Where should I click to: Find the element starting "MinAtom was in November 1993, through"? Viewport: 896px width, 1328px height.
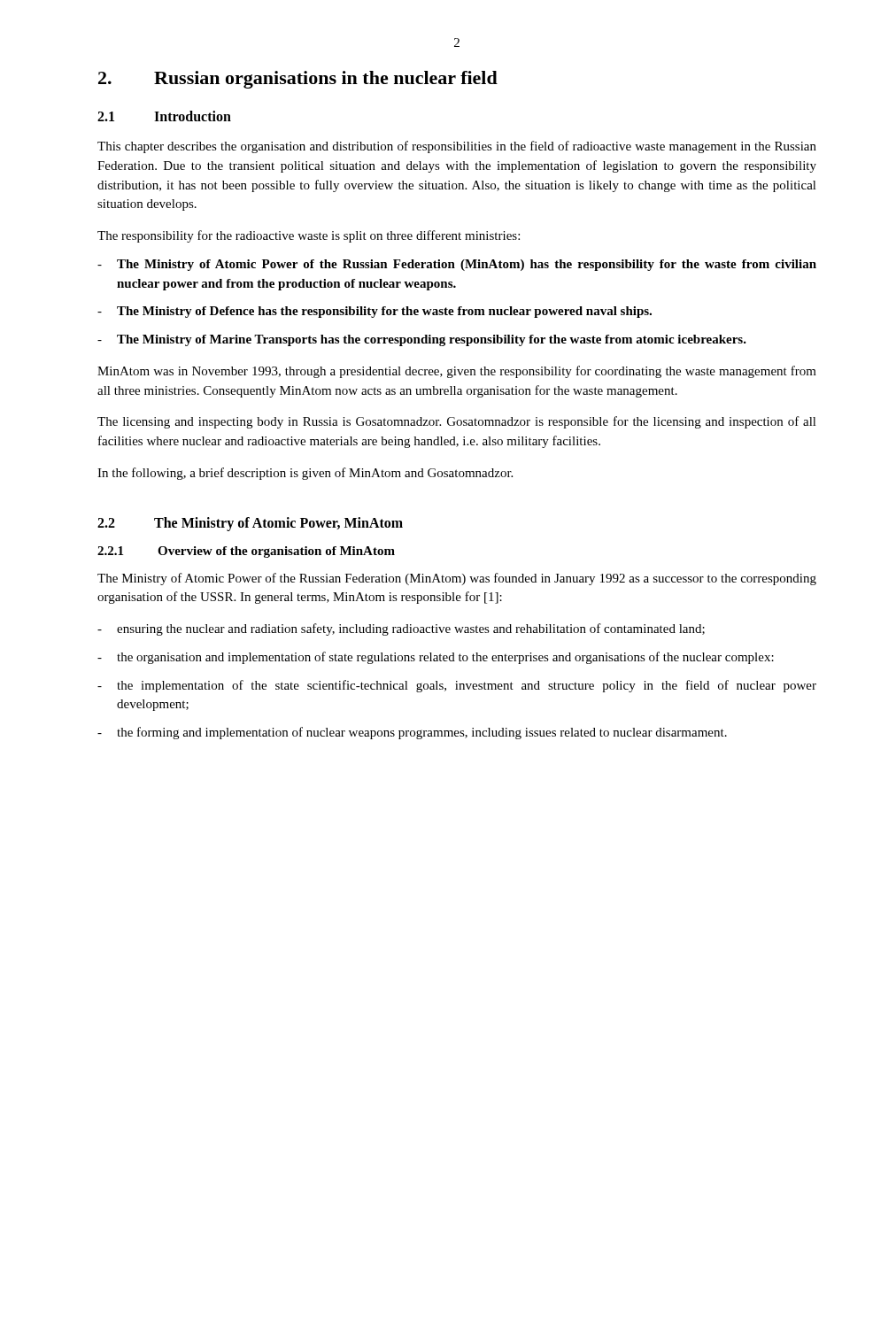click(457, 380)
